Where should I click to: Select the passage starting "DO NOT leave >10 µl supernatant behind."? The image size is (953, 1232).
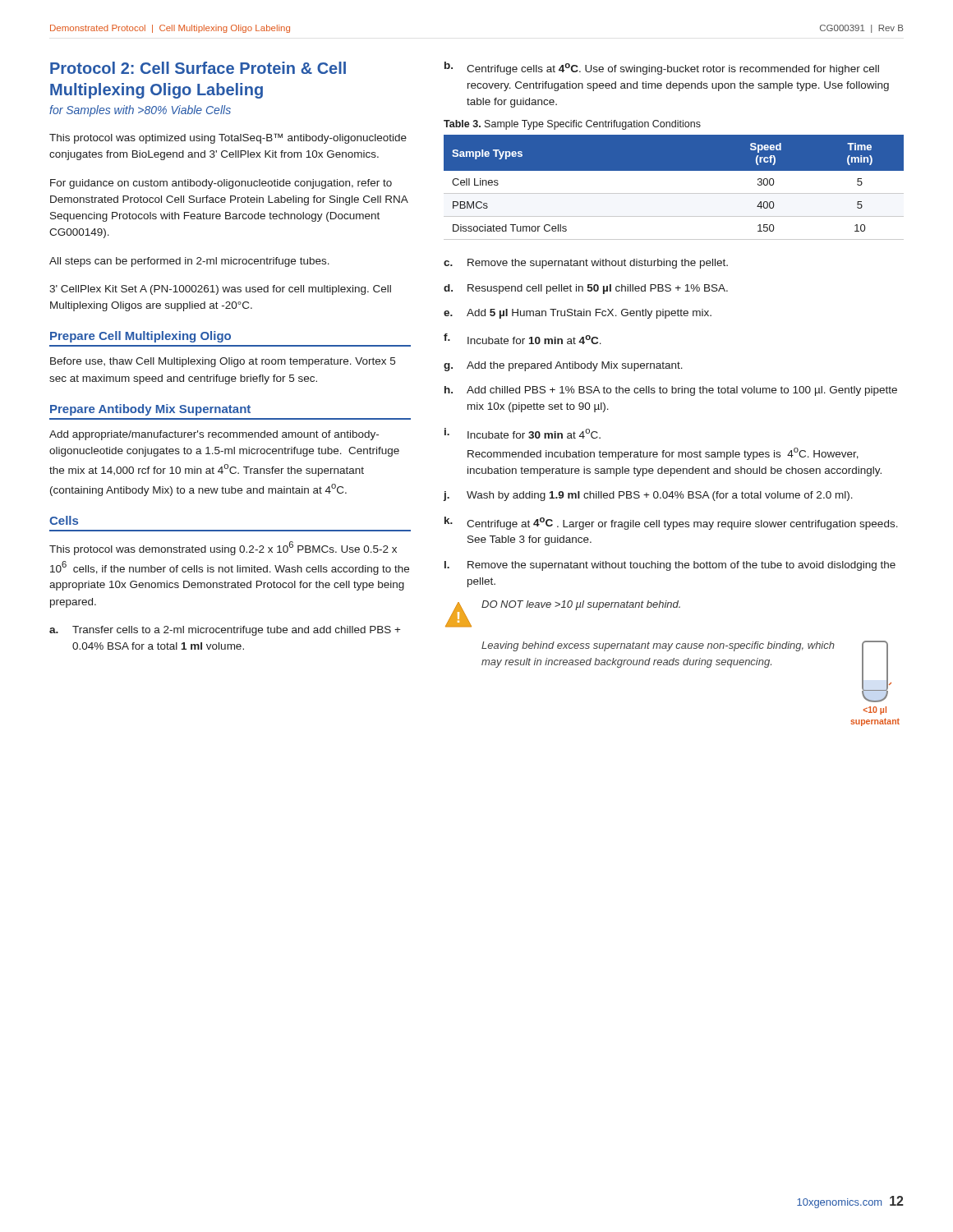581,604
